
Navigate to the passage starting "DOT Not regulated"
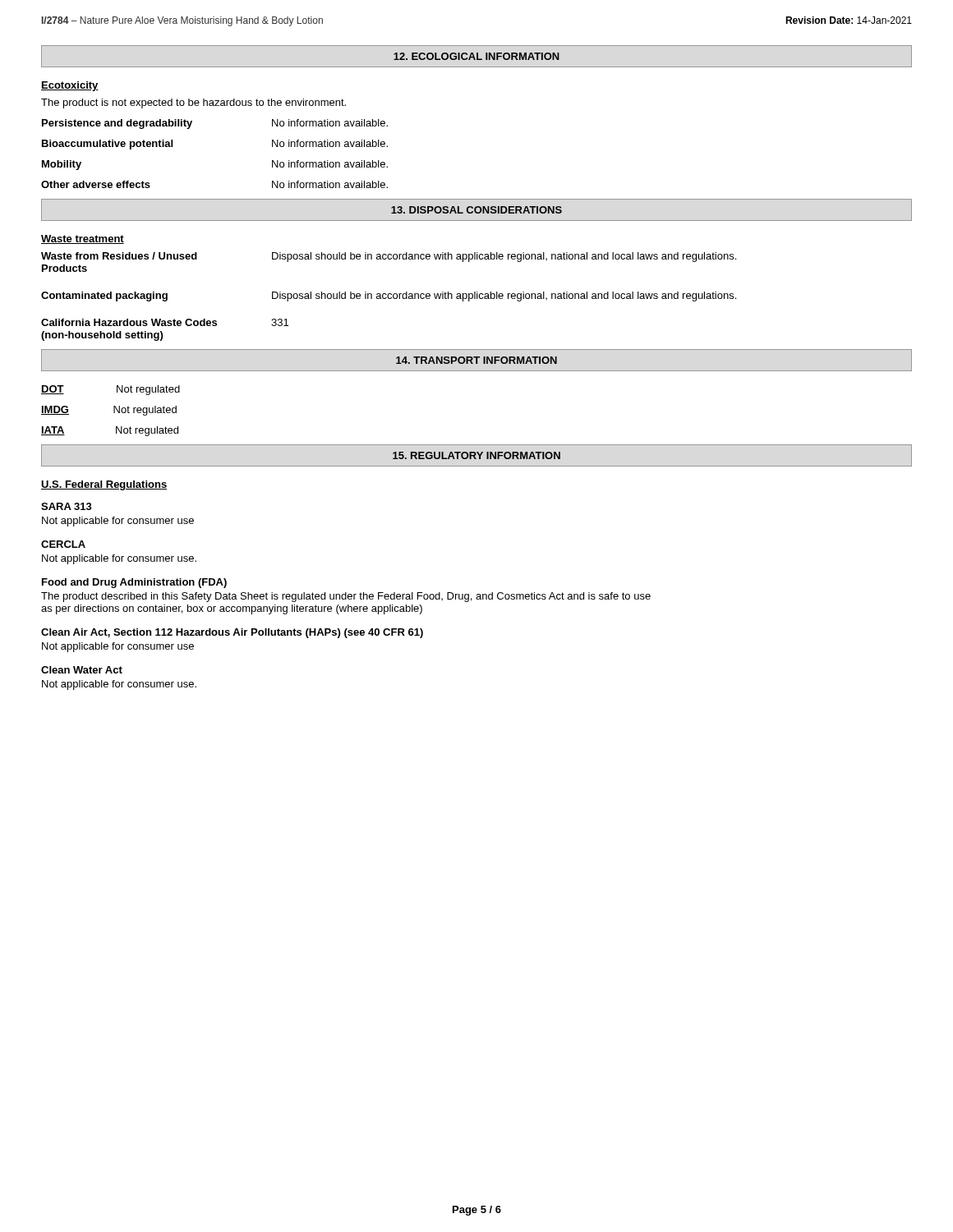point(111,389)
